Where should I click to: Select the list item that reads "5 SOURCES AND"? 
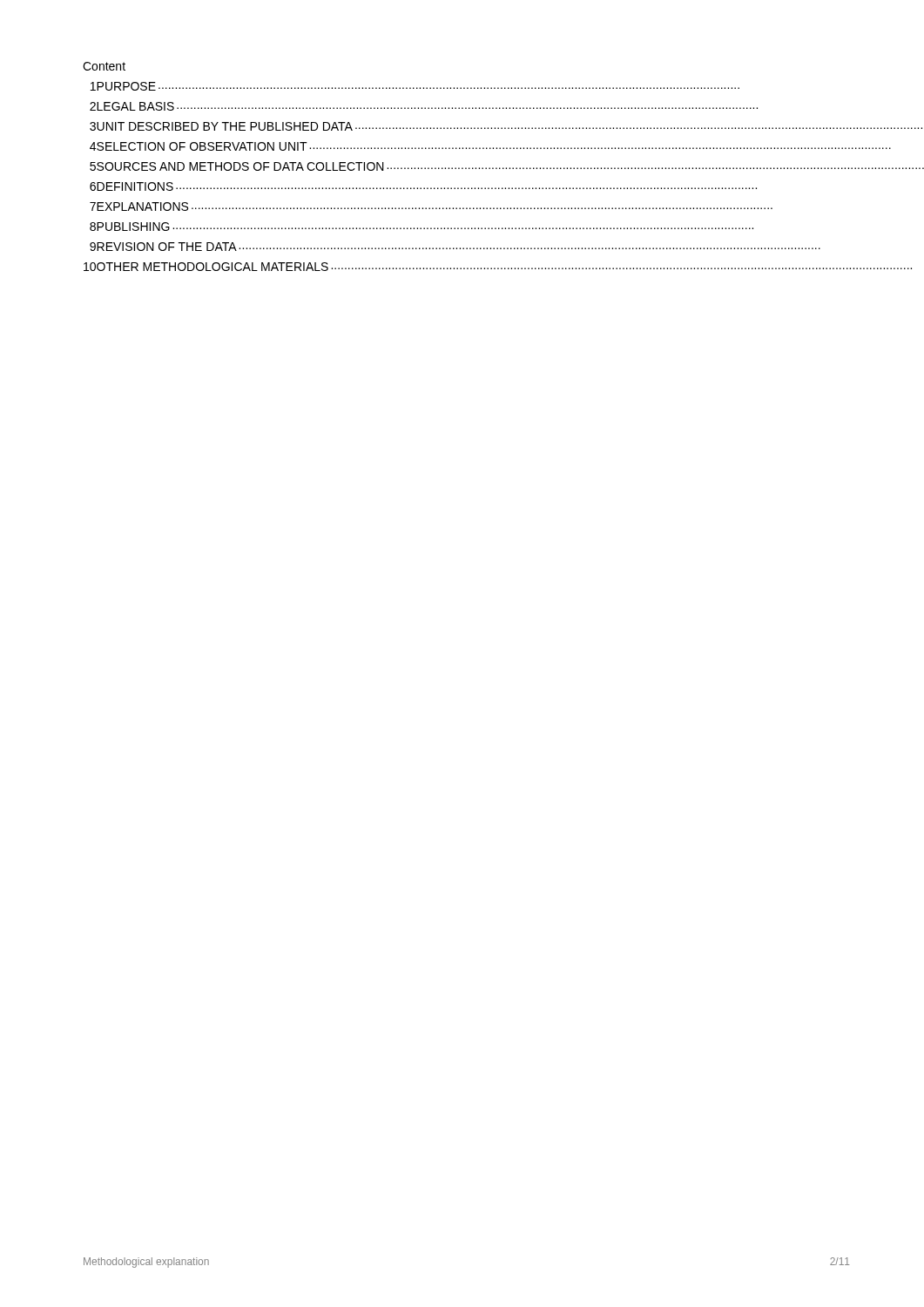[x=503, y=167]
